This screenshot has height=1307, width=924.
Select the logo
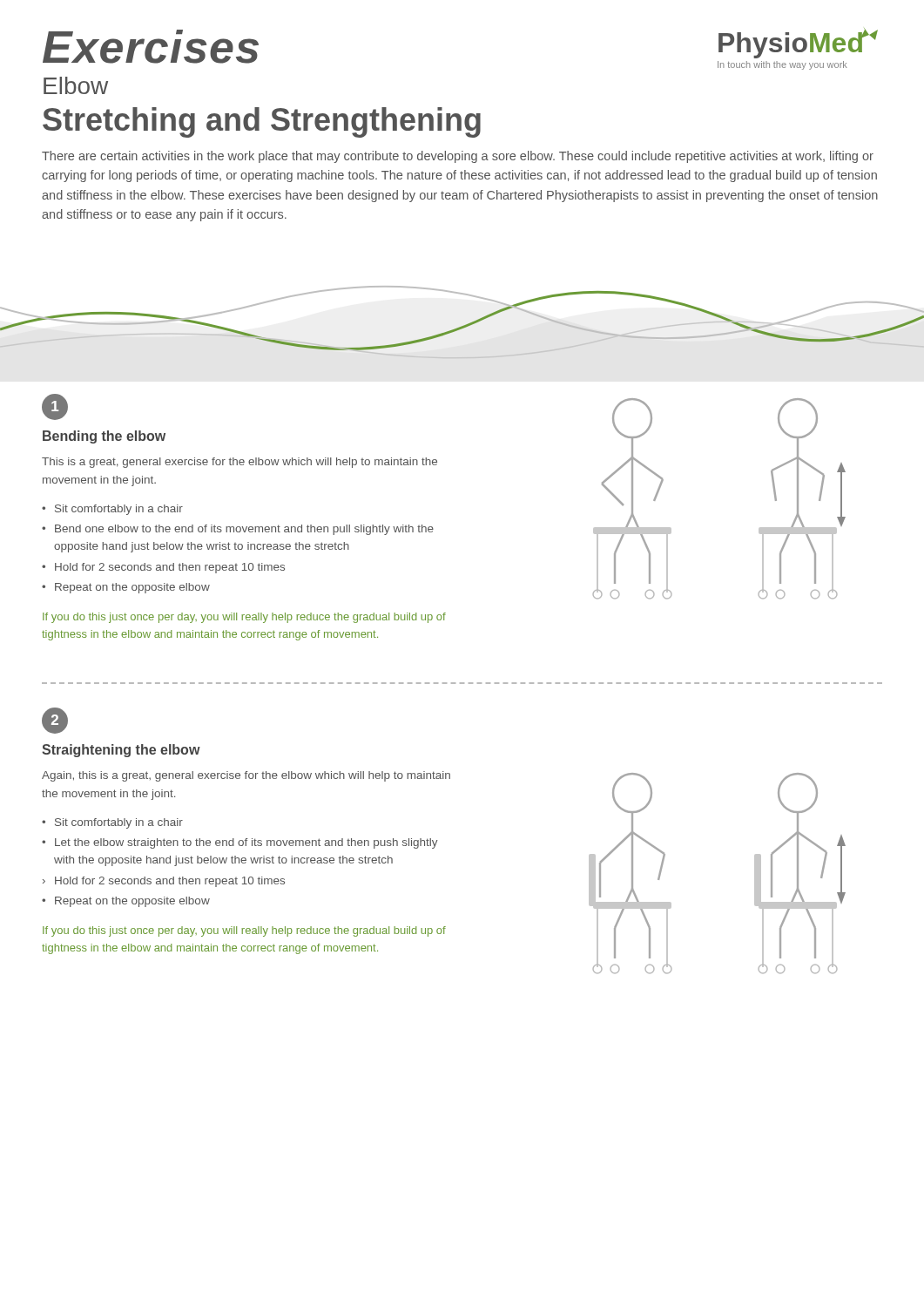[799, 51]
